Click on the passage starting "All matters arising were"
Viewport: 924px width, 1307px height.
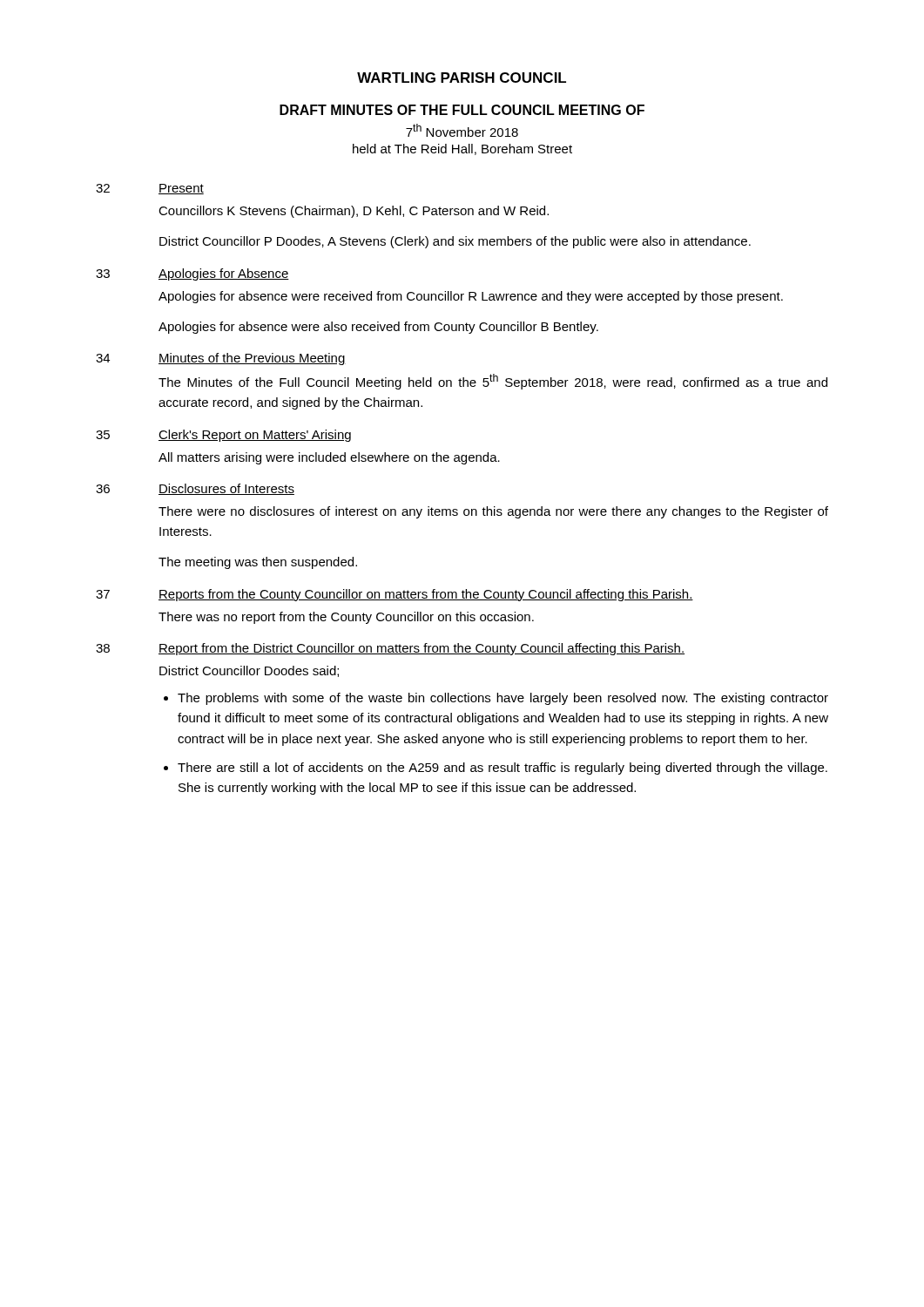click(x=493, y=457)
